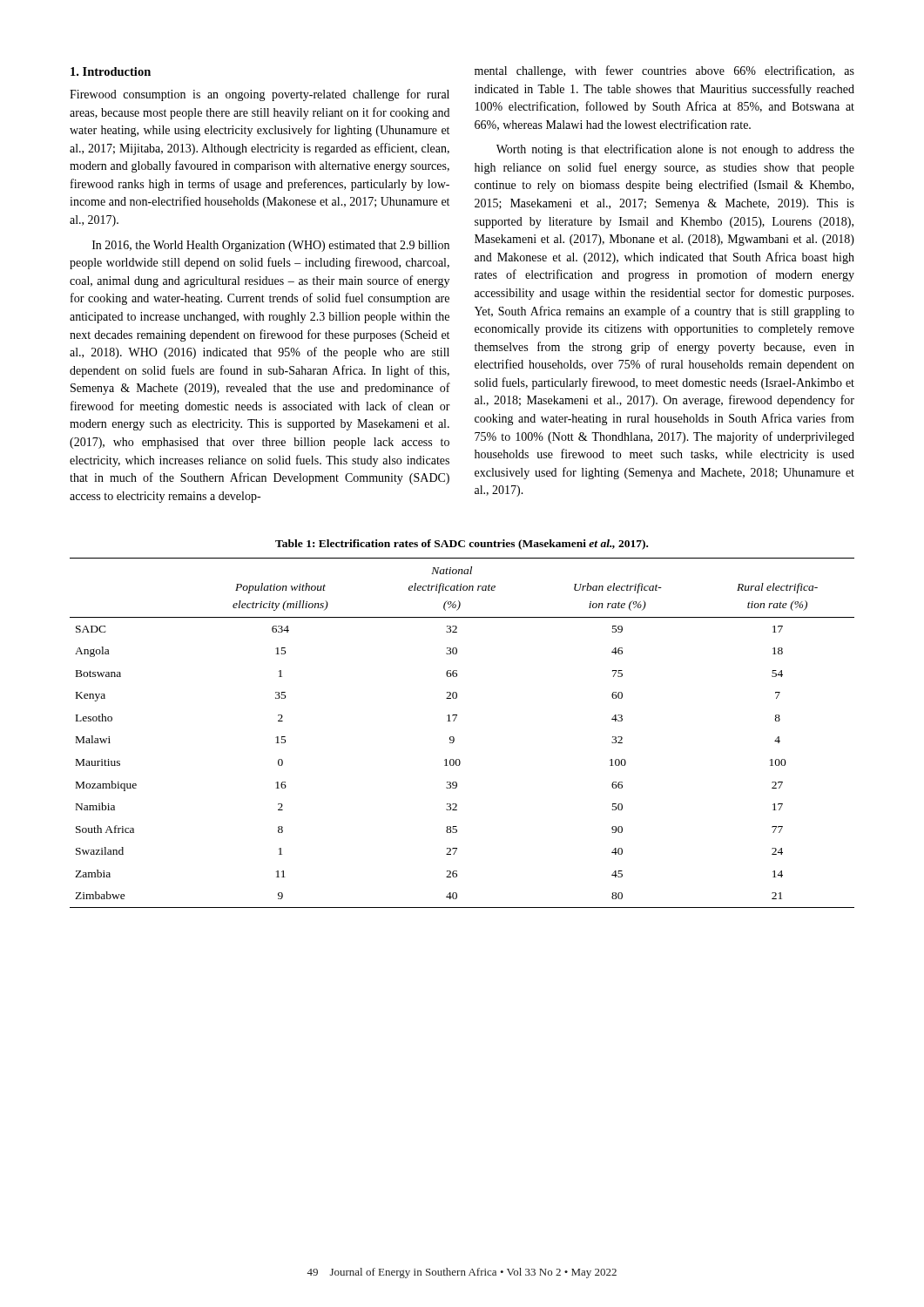Click the caption that begins "Table 1: Electrification rates"
The height and width of the screenshot is (1307, 924).
tap(462, 544)
